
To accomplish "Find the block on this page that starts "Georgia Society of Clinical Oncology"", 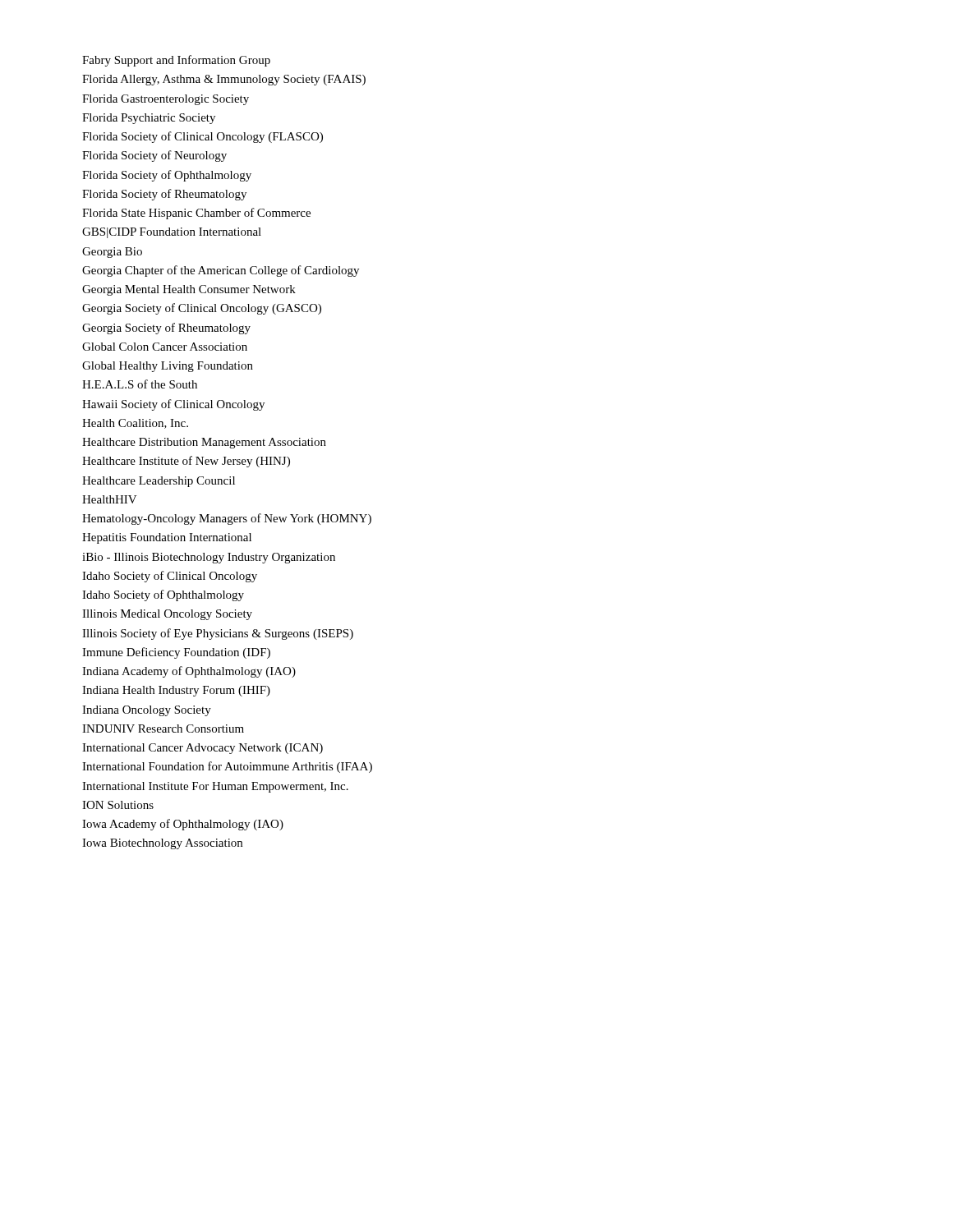I will [202, 308].
